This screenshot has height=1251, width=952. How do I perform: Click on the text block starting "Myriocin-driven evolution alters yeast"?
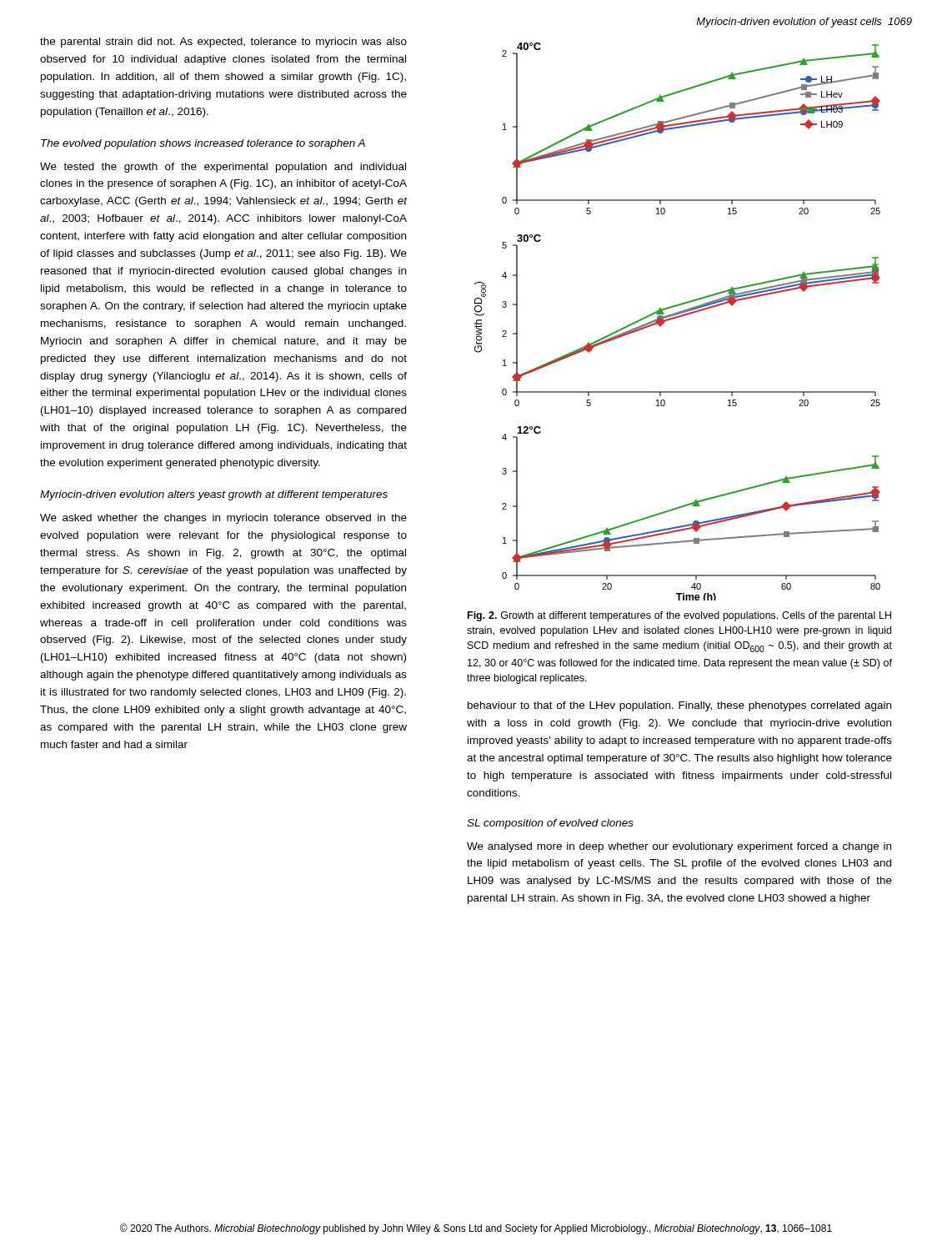pos(214,494)
